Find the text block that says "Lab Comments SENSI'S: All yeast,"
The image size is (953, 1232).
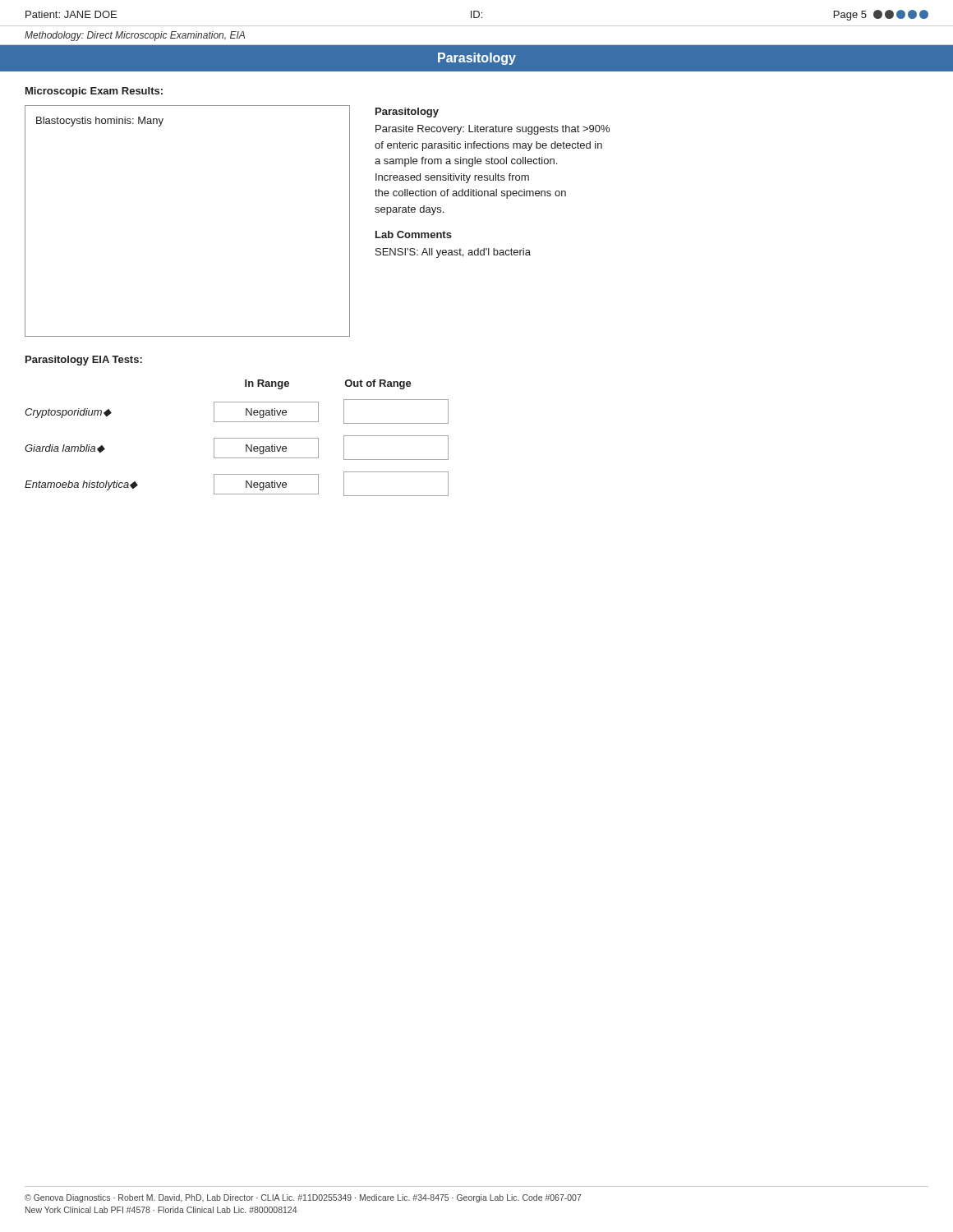[414, 234]
